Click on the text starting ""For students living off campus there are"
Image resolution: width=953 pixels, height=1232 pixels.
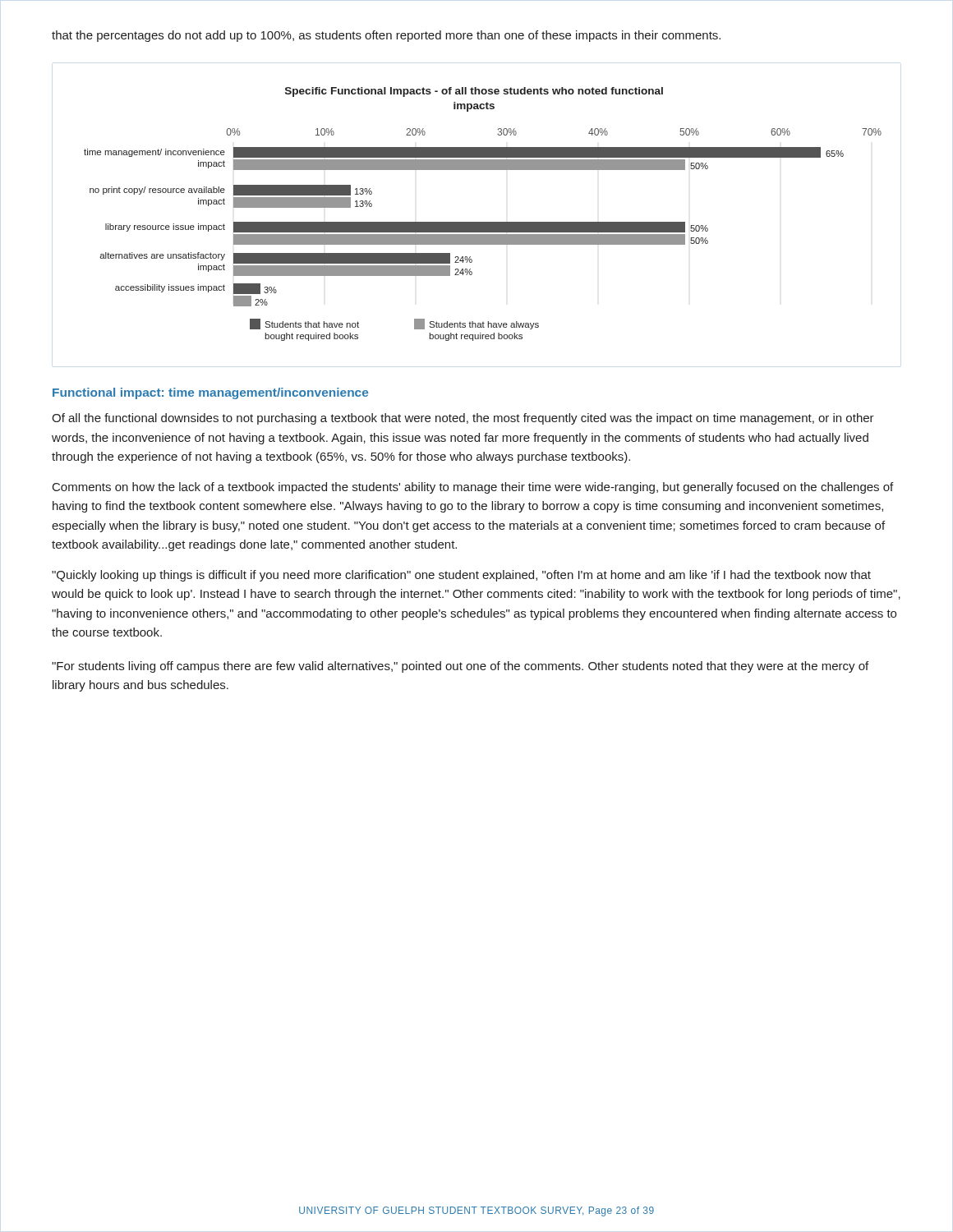tap(460, 675)
